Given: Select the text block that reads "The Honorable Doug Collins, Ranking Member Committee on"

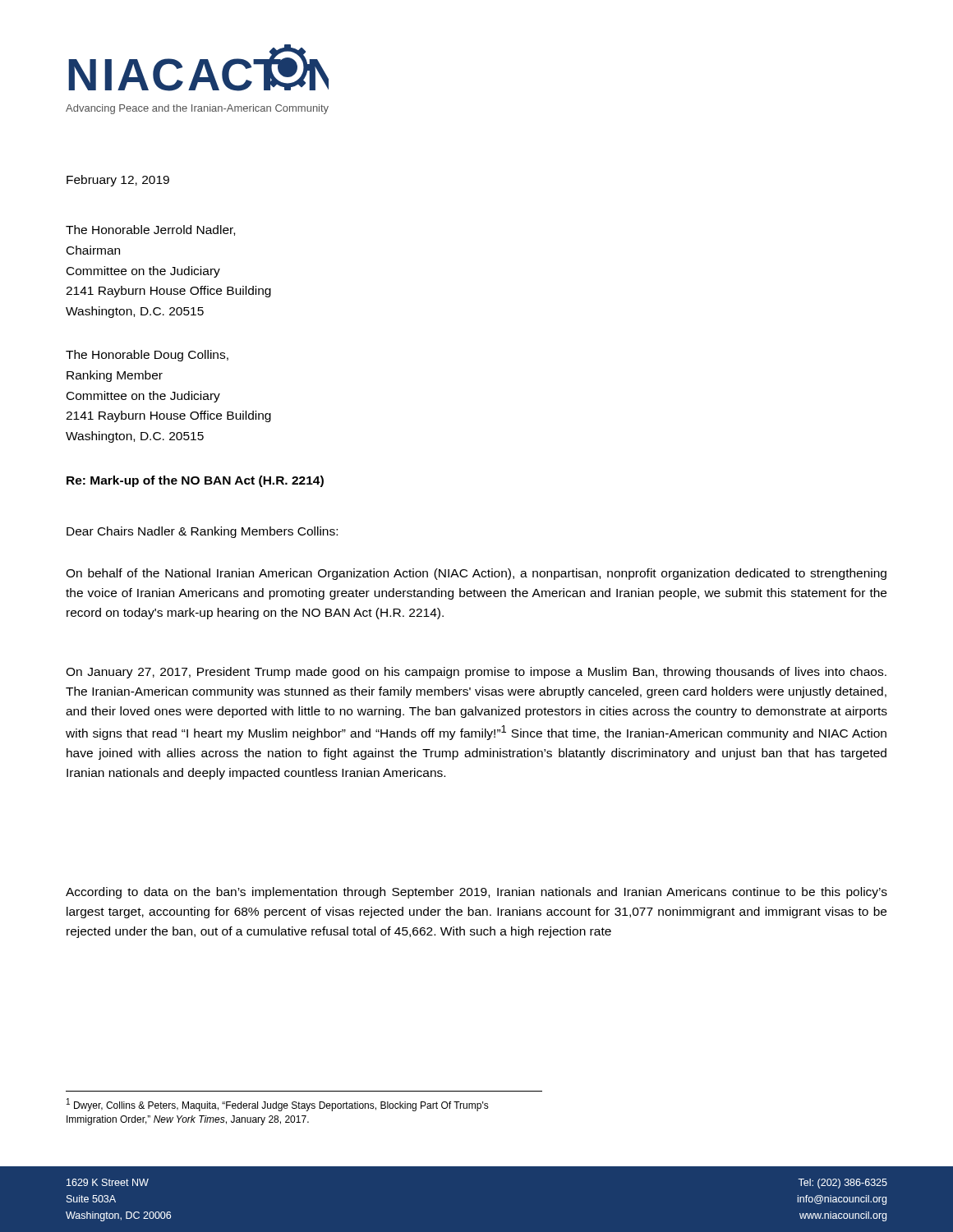Looking at the screenshot, I should click(169, 395).
